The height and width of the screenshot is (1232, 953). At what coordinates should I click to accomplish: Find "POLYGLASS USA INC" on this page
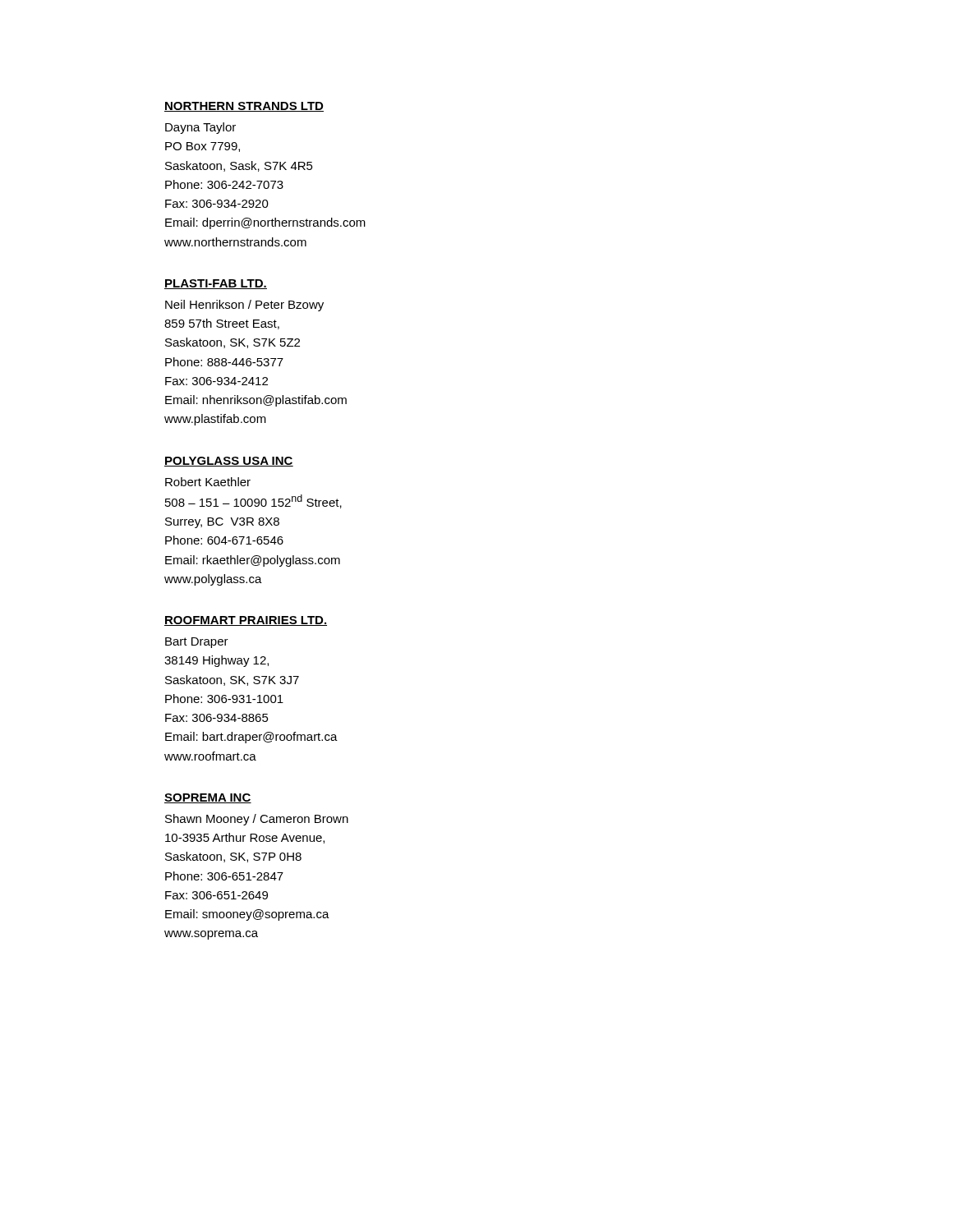pyautogui.click(x=229, y=460)
